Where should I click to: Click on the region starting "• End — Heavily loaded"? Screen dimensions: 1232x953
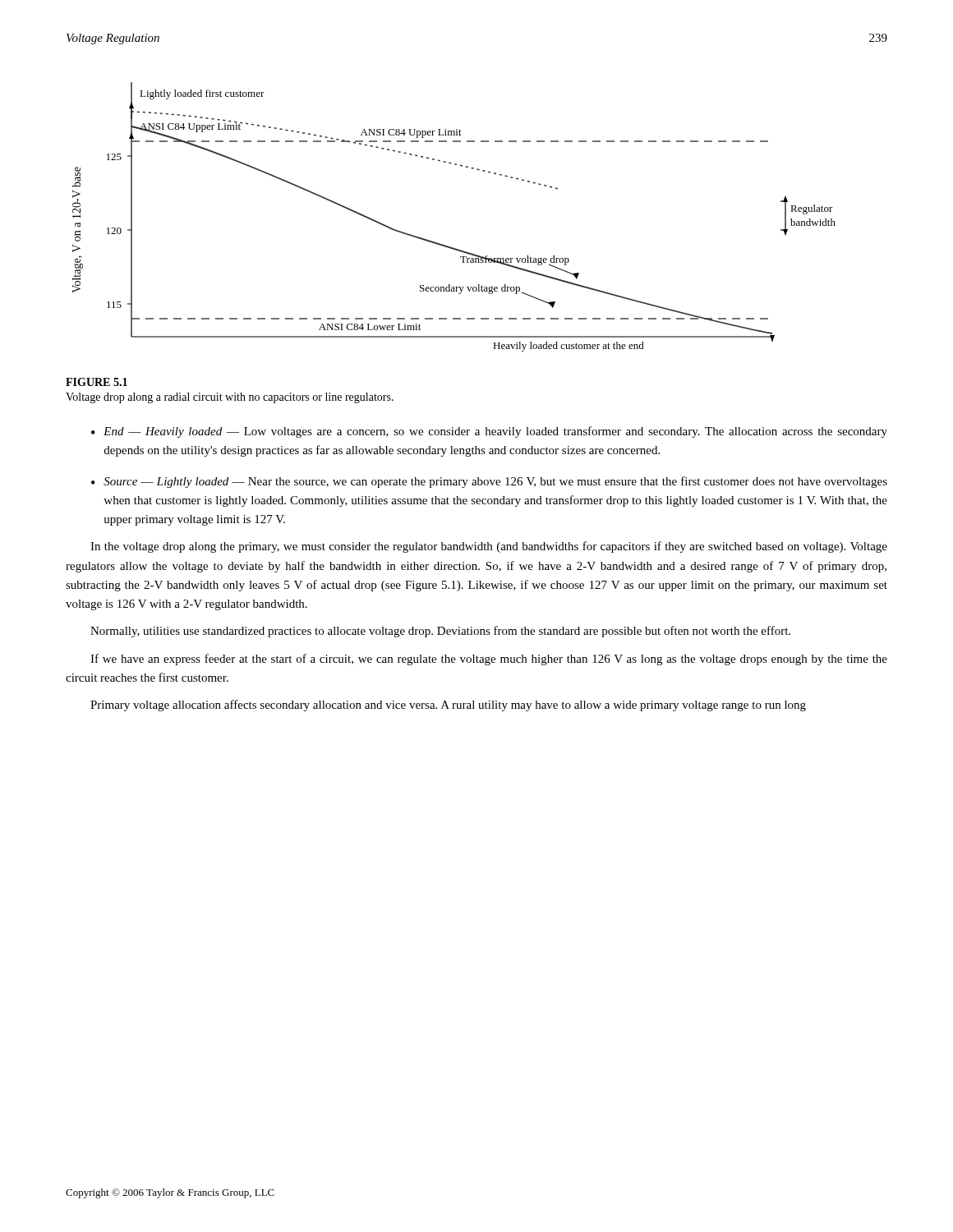tap(489, 441)
